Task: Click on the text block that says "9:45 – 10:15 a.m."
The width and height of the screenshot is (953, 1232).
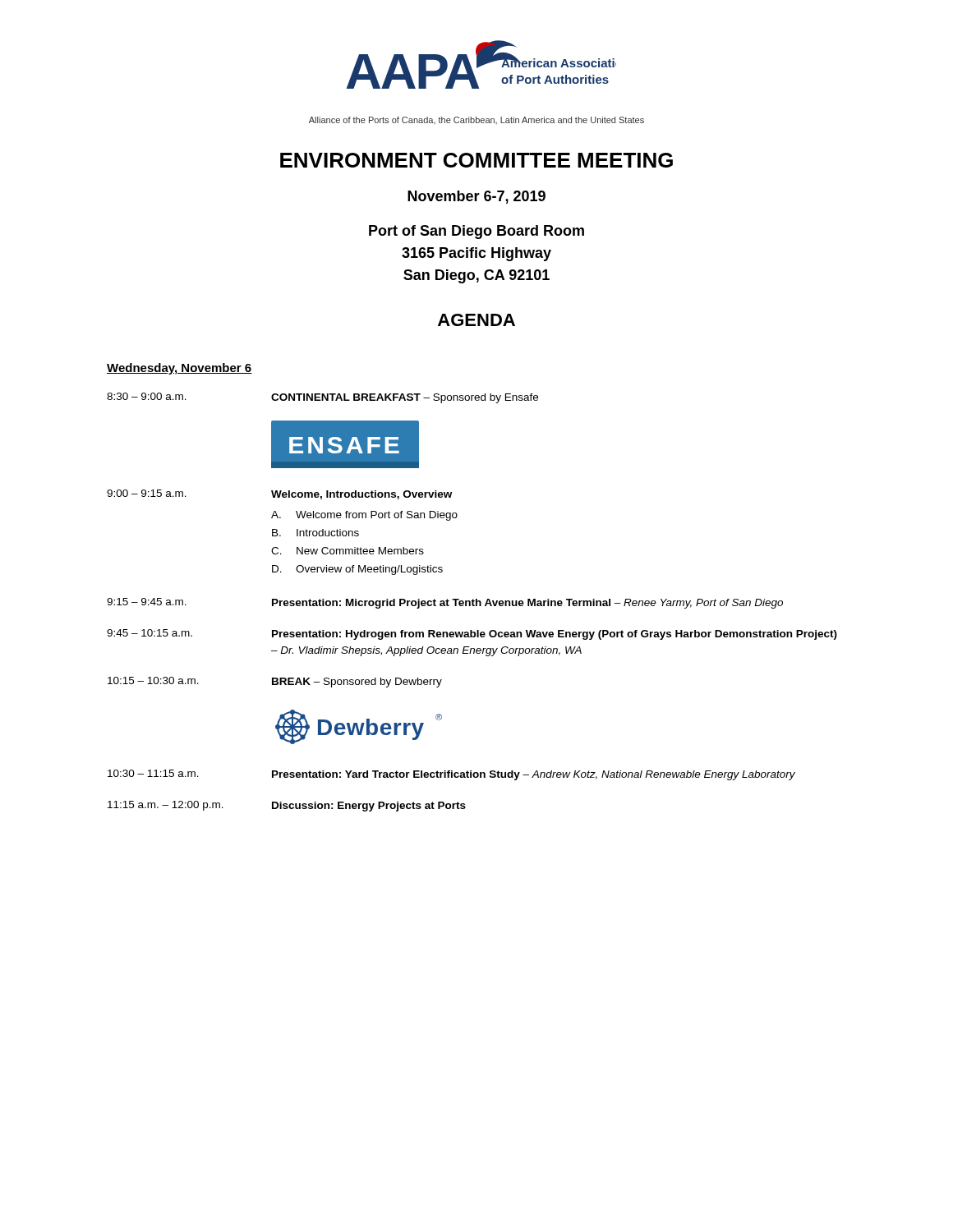Action: (x=476, y=642)
